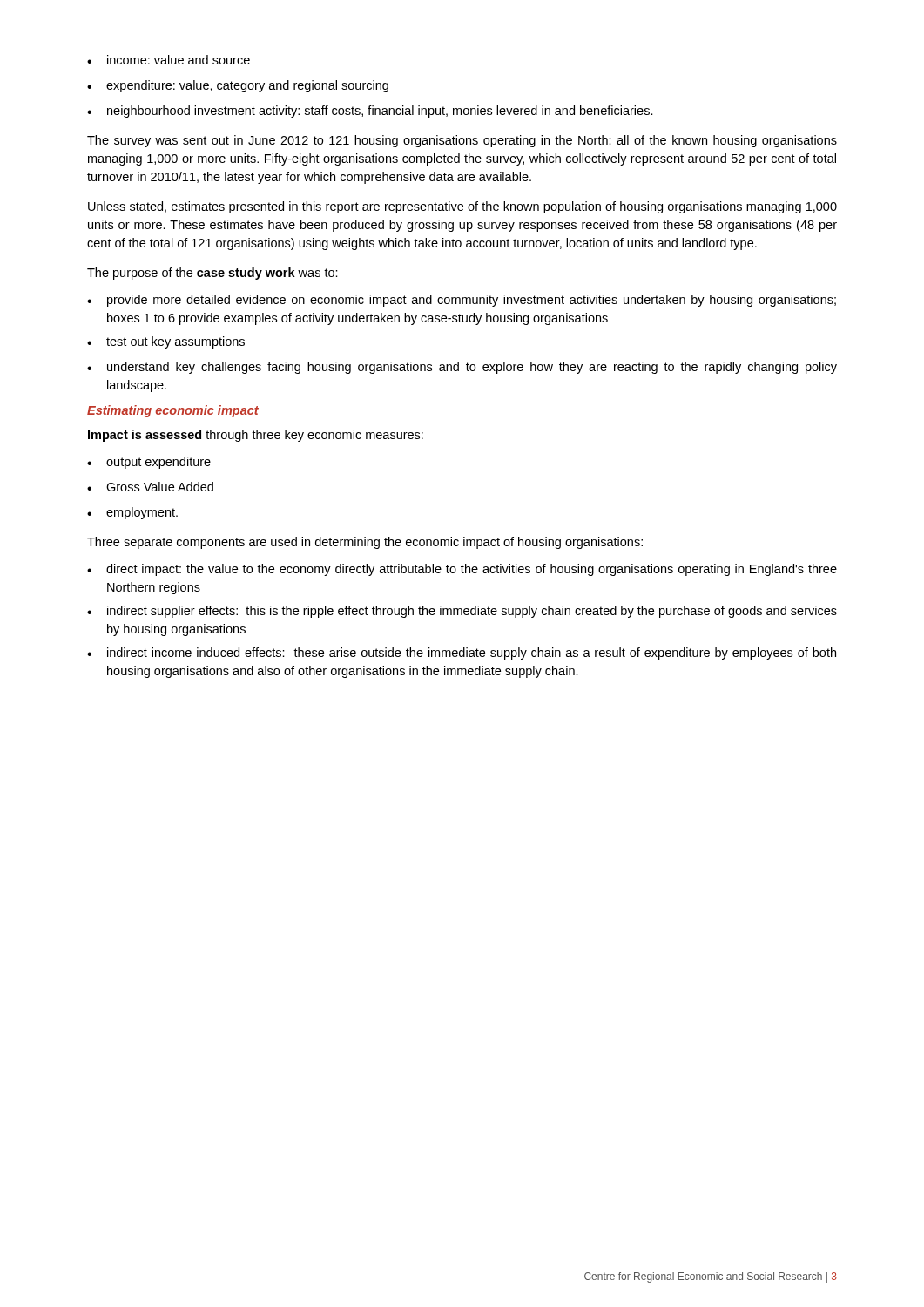The height and width of the screenshot is (1307, 924).
Task: Select the region starting "The survey was sent out in June 2012"
Action: tap(462, 158)
